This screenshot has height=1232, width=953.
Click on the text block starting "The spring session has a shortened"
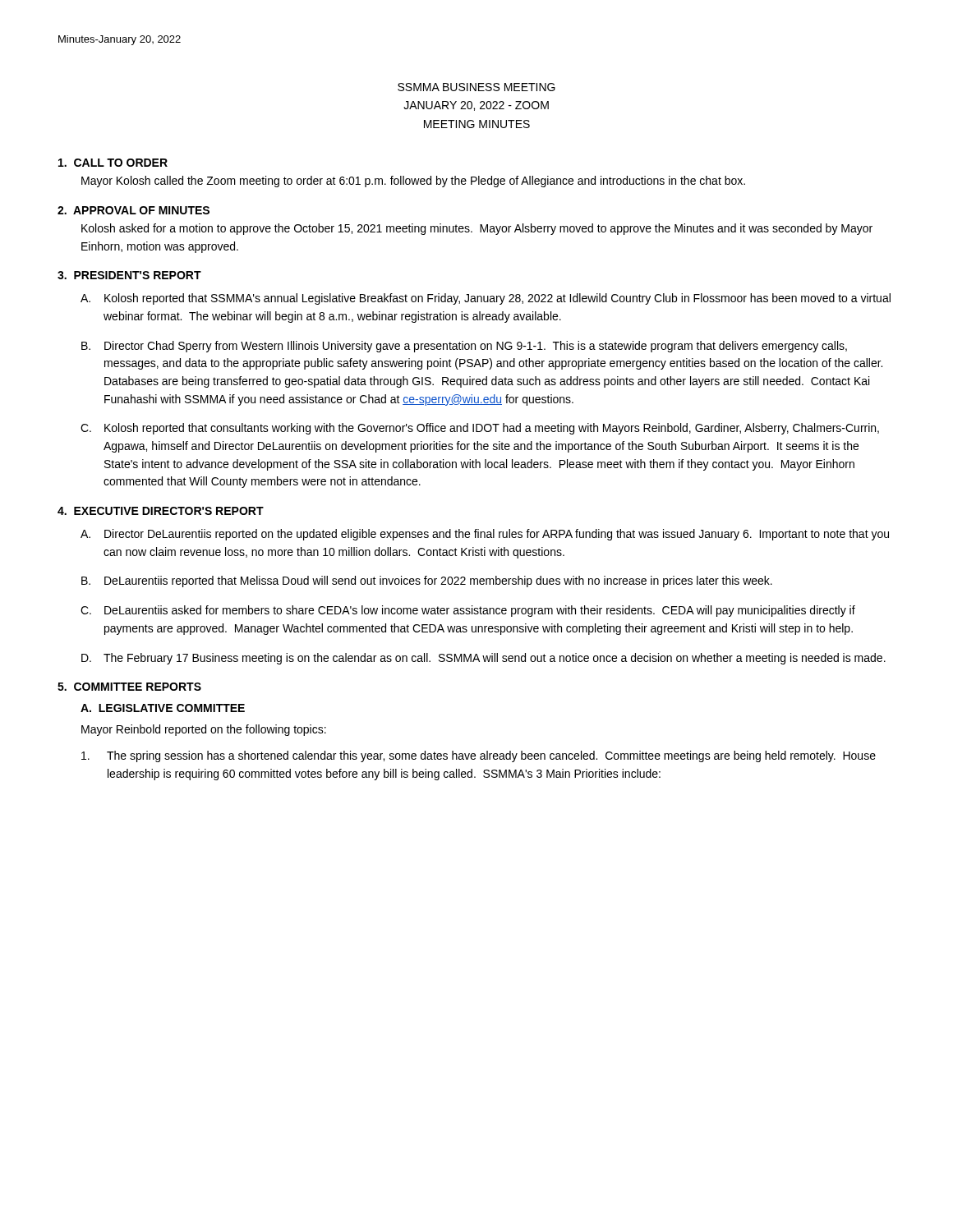488,765
